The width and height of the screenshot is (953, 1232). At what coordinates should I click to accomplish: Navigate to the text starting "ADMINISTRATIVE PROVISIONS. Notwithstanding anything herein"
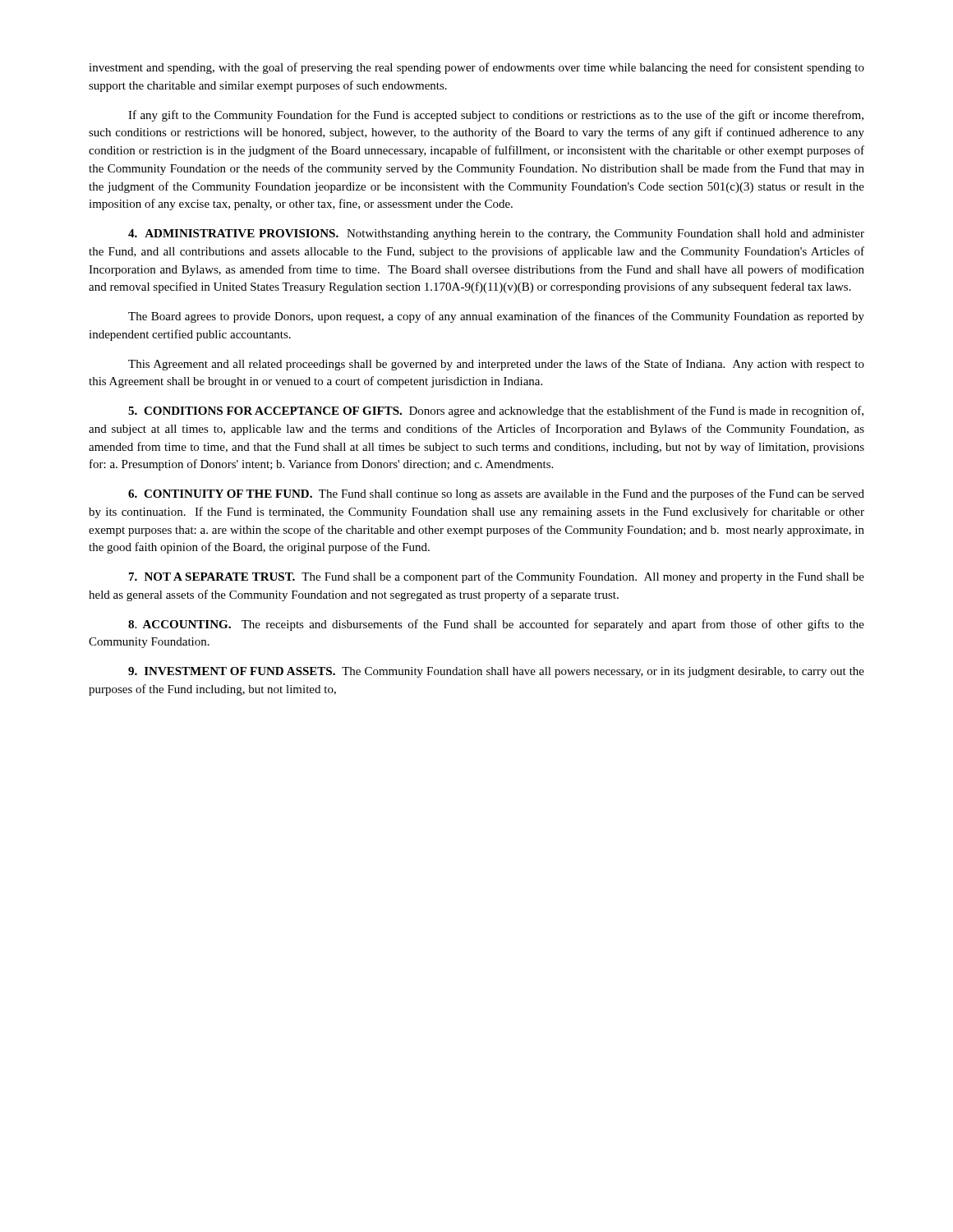[x=476, y=260]
